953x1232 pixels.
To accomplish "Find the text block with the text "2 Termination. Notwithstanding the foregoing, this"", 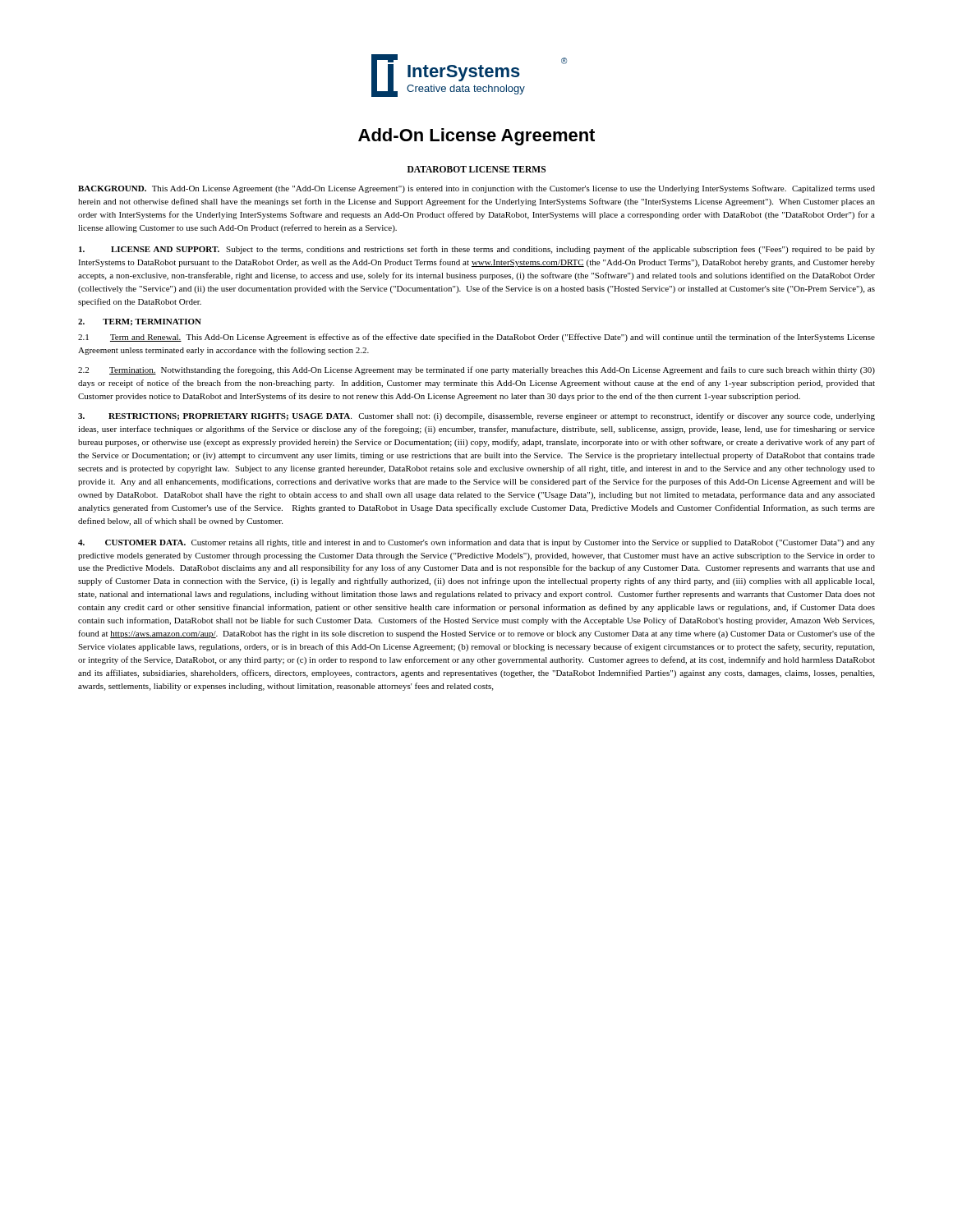I will click(476, 383).
